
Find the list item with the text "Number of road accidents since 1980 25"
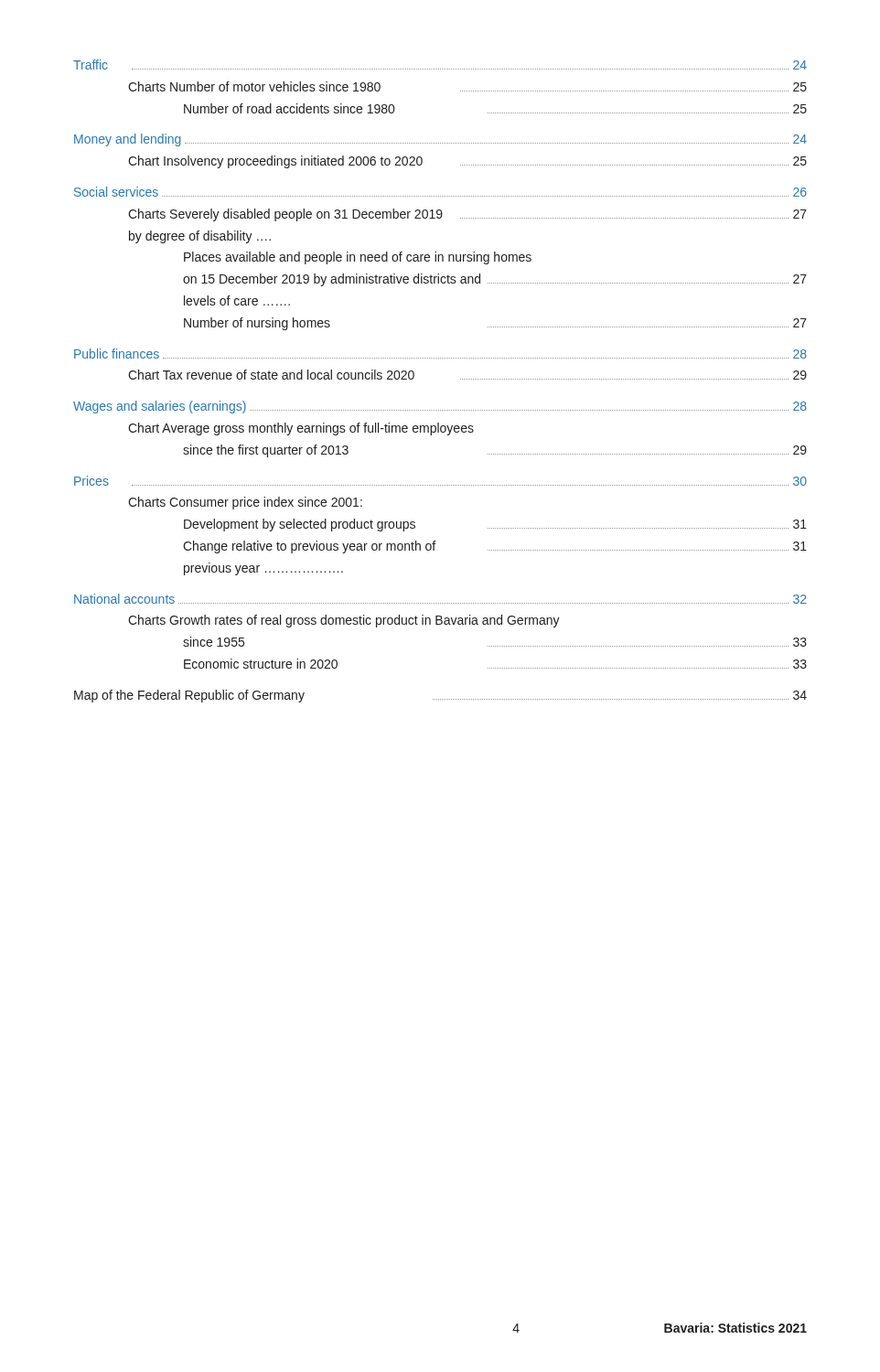click(x=495, y=109)
